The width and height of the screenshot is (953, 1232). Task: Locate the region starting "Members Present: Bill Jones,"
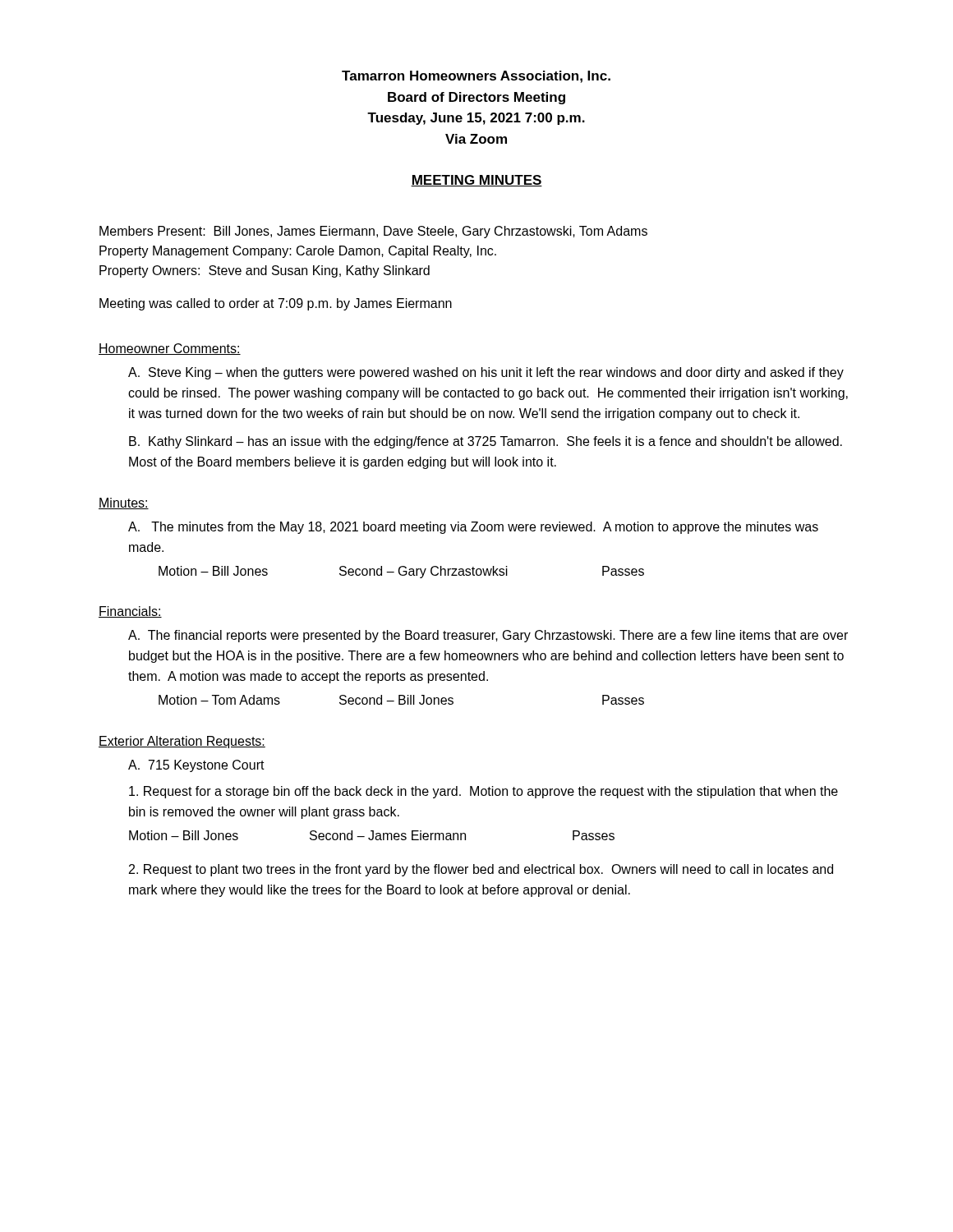click(373, 251)
